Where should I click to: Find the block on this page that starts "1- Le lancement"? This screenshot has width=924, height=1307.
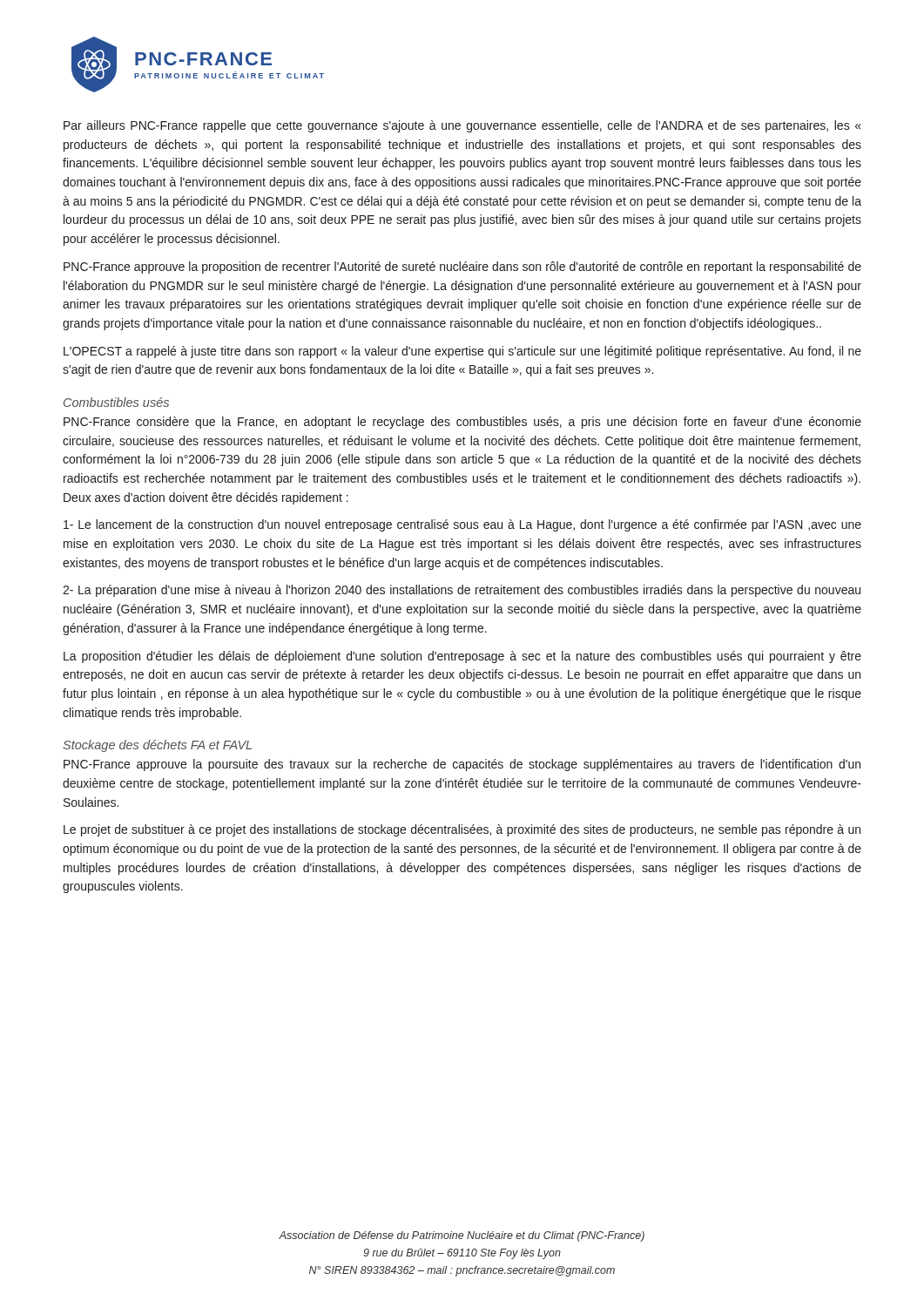(462, 544)
